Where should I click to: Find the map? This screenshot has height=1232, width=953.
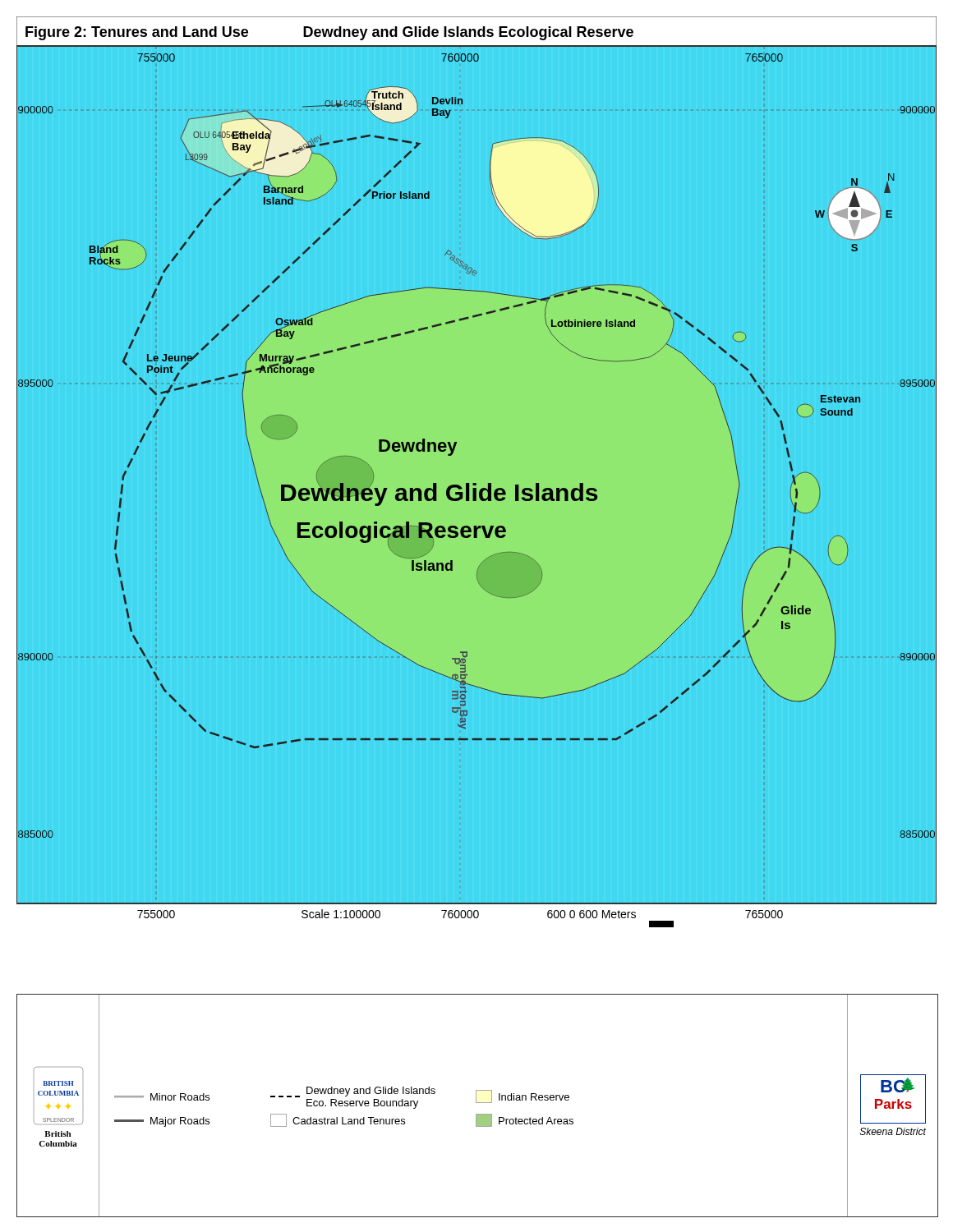click(x=476, y=501)
